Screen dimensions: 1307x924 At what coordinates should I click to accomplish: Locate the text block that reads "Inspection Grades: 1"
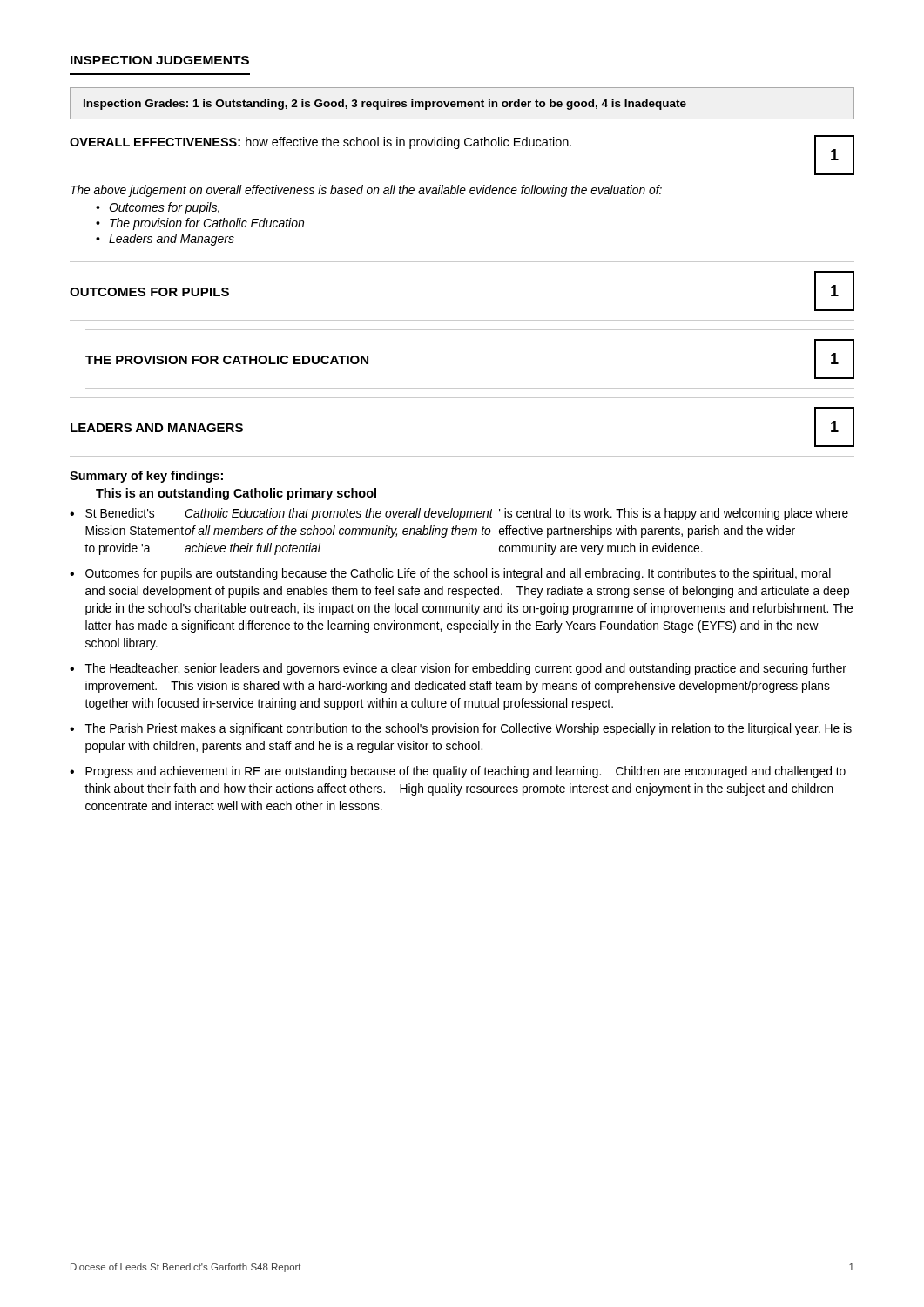click(385, 103)
